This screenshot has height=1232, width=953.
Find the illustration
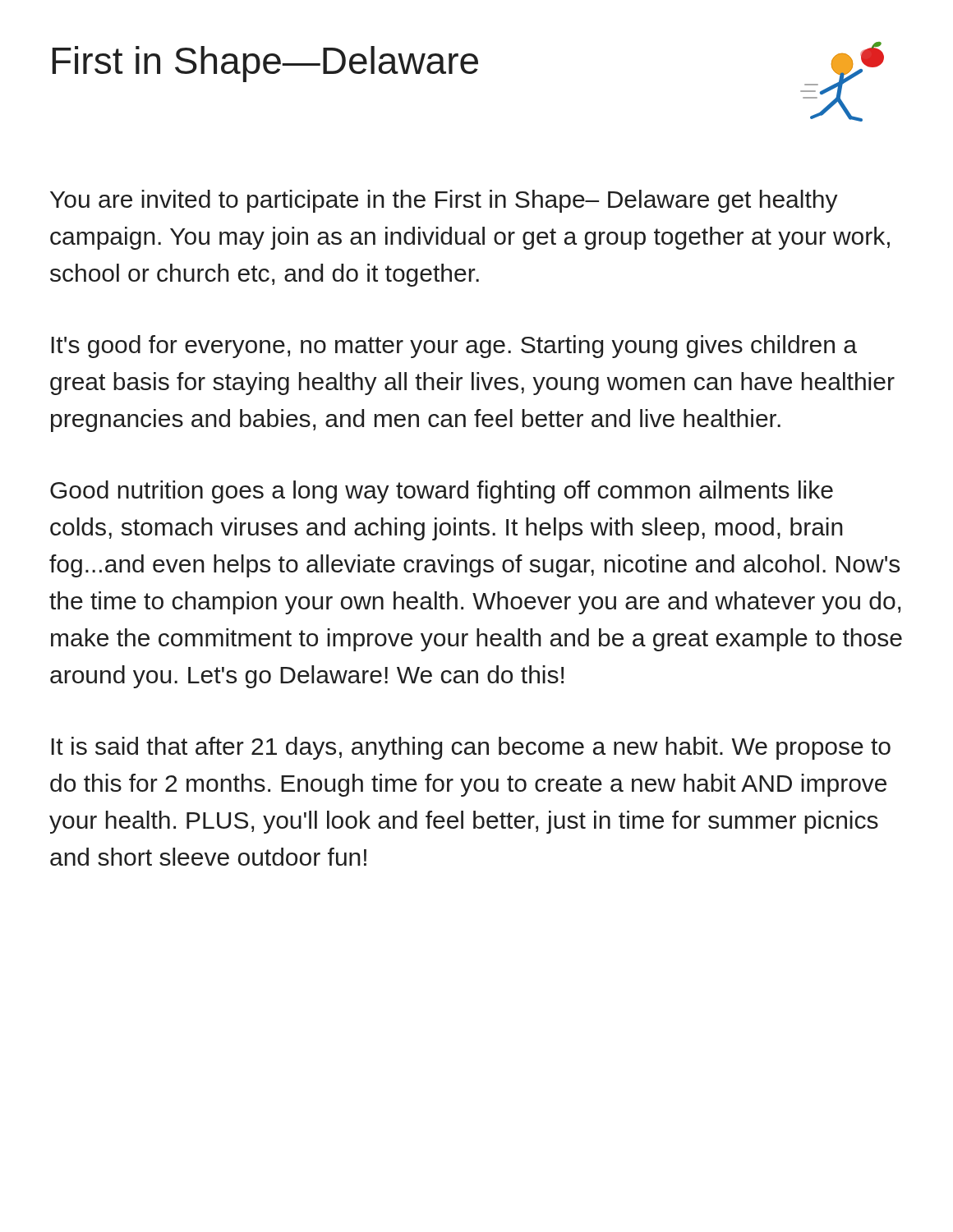tap(850, 89)
